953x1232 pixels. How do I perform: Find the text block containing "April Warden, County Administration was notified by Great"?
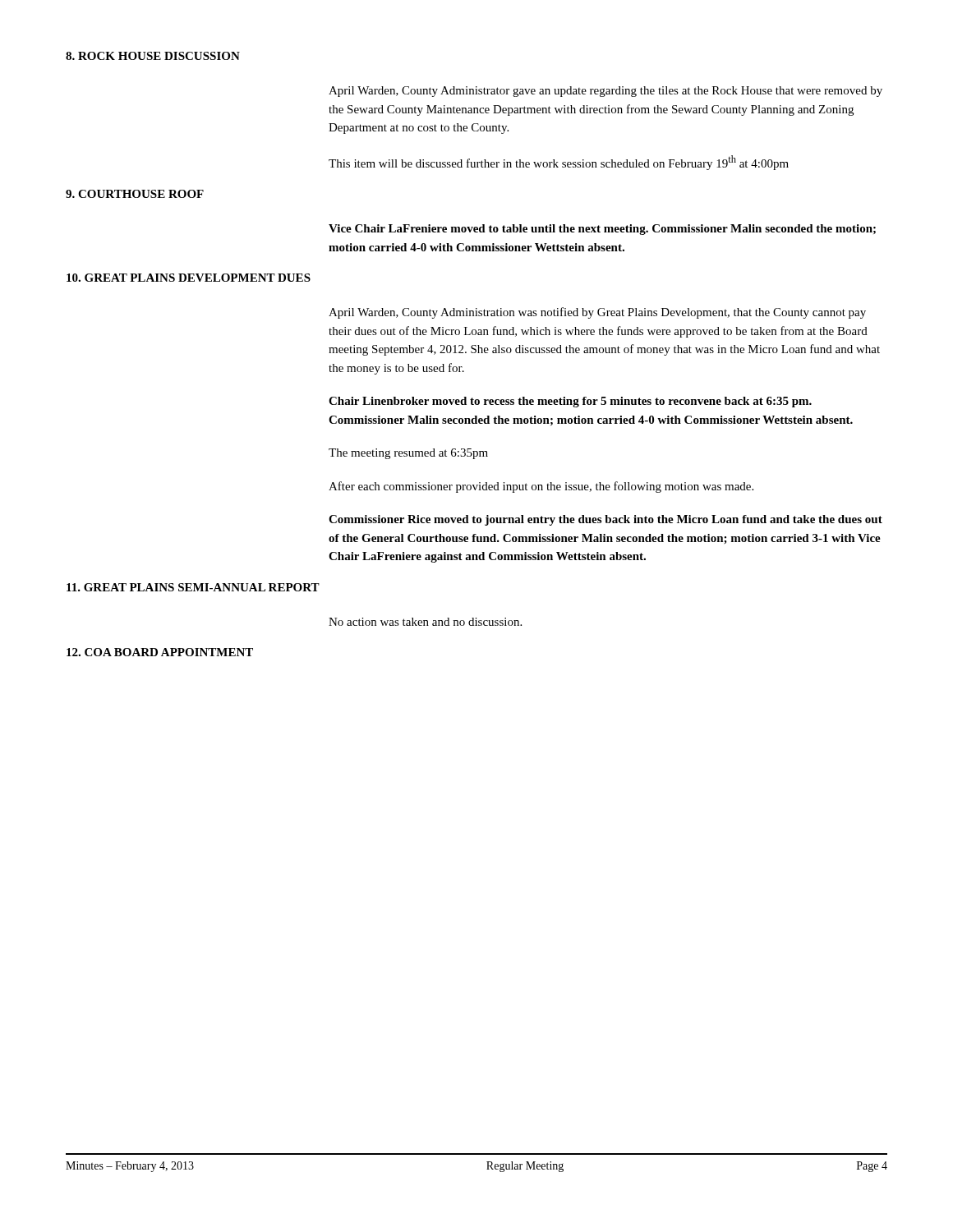[604, 340]
